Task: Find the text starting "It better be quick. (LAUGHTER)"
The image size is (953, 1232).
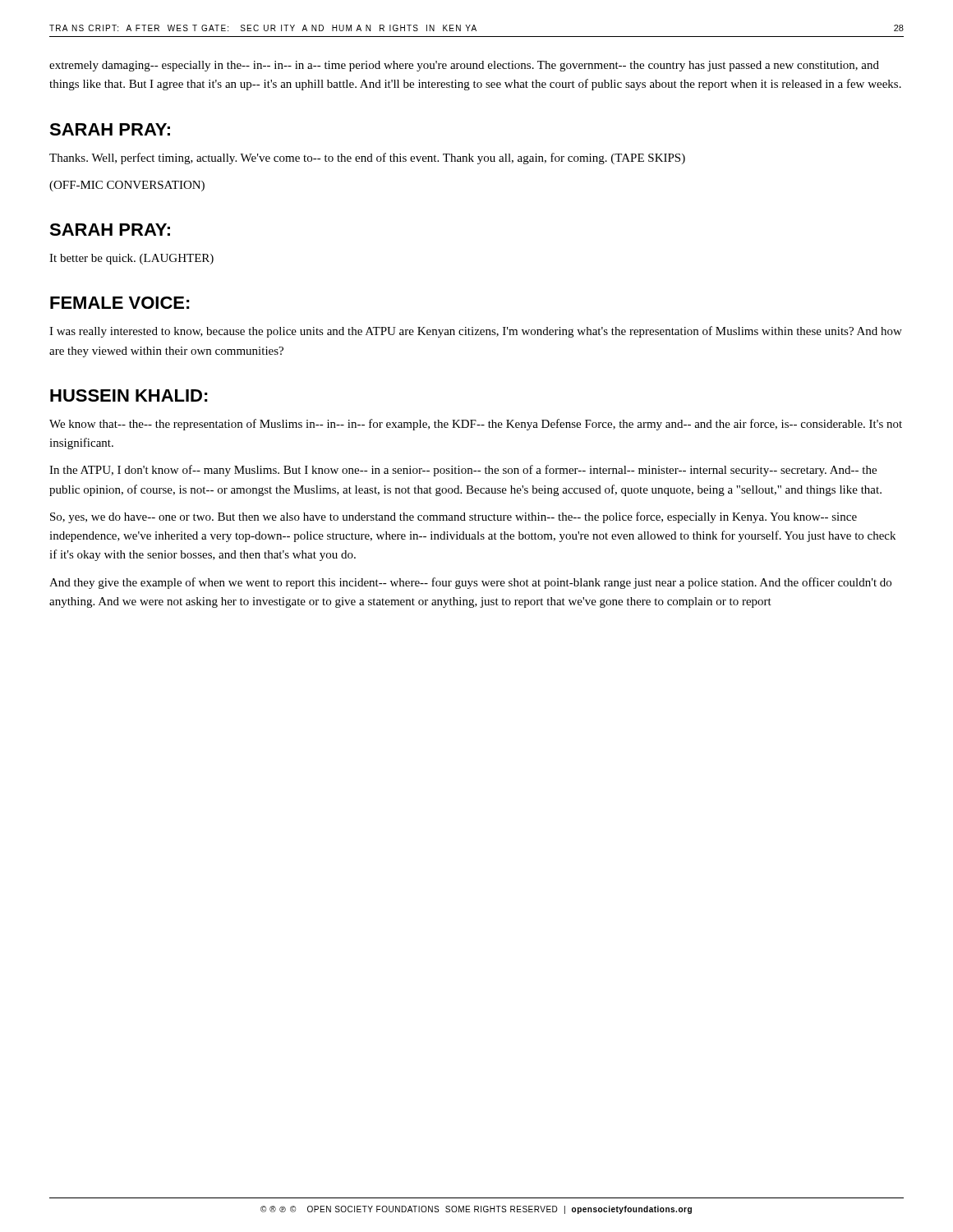Action: tap(132, 258)
